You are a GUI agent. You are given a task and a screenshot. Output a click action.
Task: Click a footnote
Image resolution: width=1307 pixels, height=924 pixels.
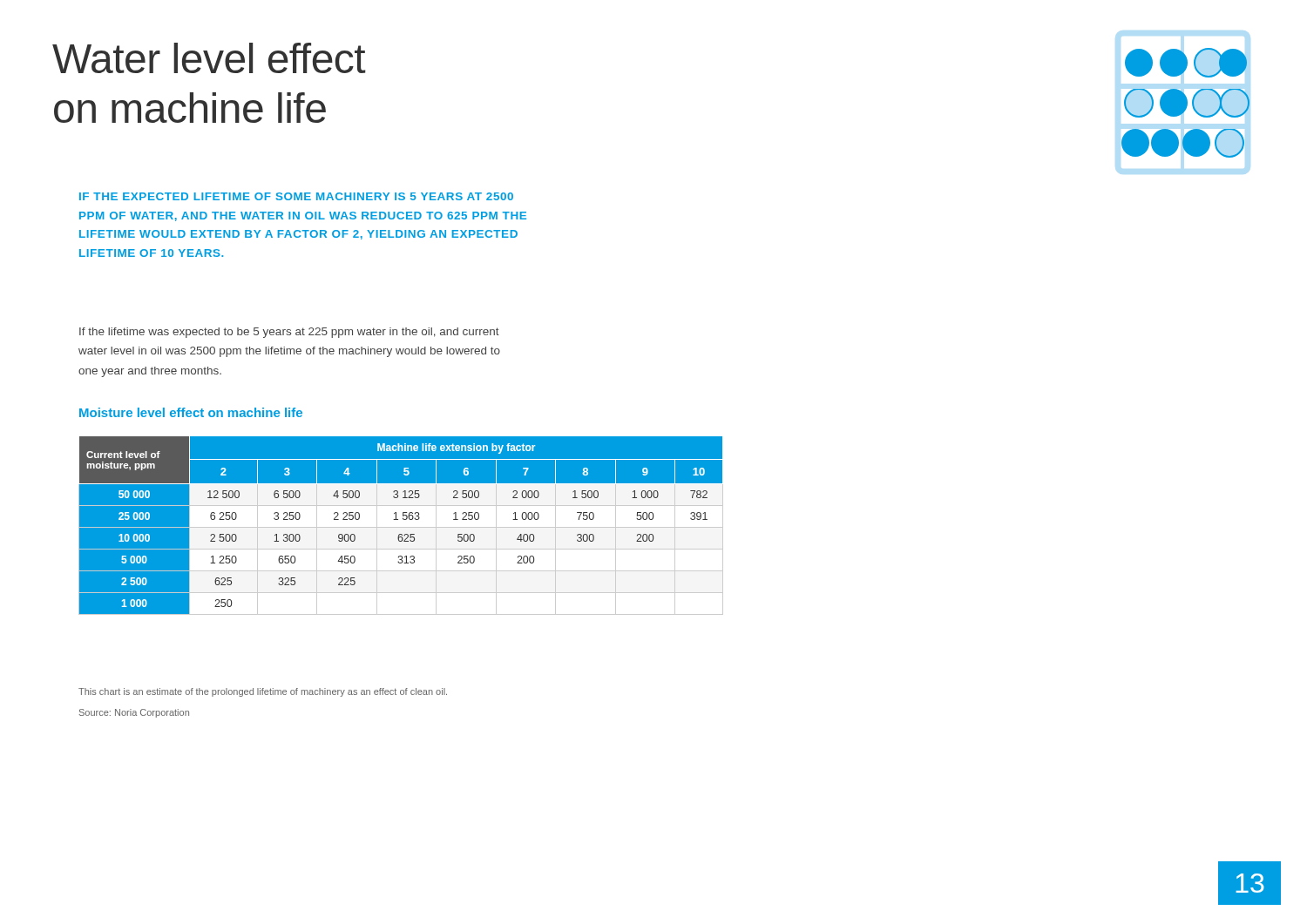point(134,712)
